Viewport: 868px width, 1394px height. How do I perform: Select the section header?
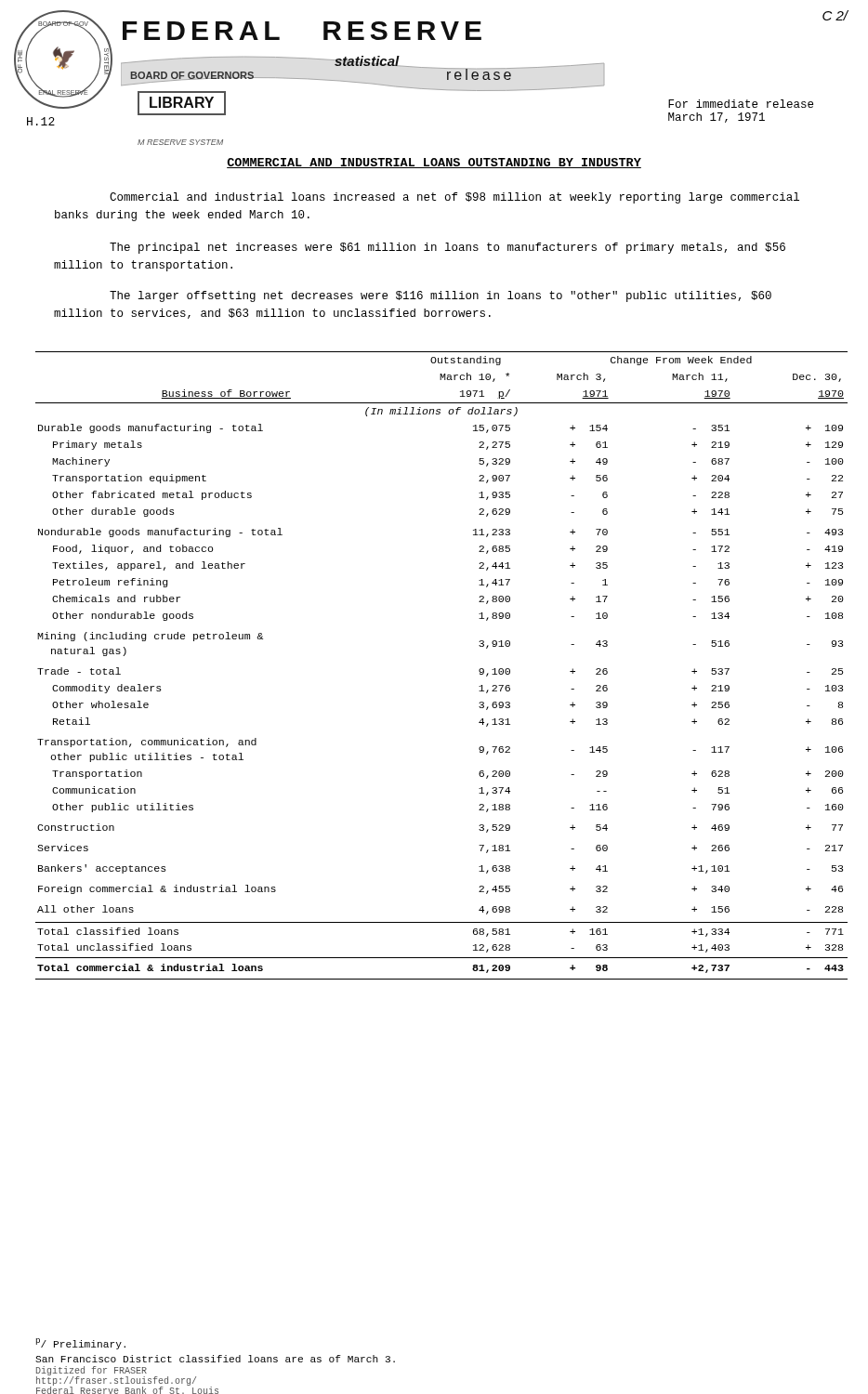[x=434, y=163]
